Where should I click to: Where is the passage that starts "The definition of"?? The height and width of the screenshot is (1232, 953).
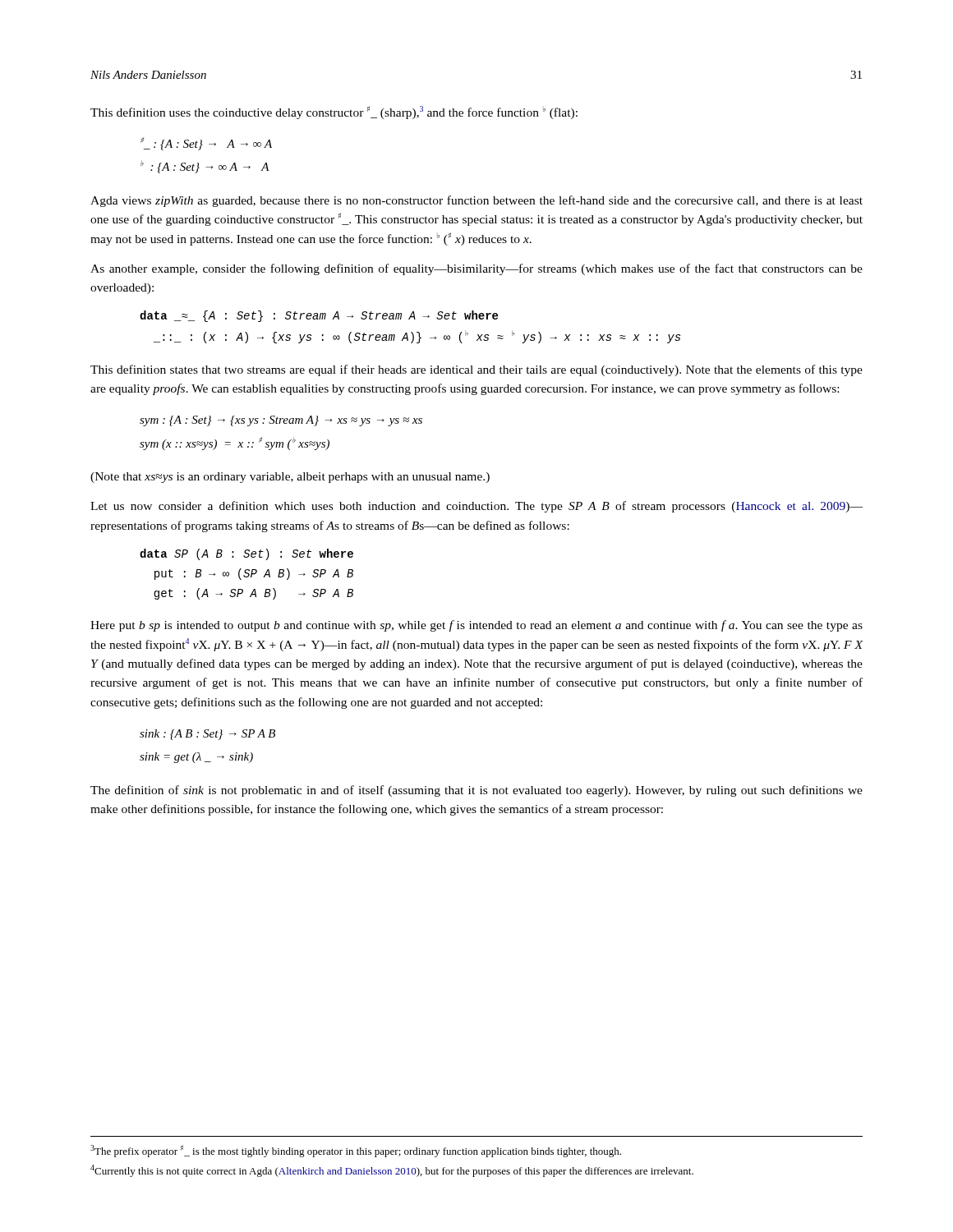tap(476, 799)
